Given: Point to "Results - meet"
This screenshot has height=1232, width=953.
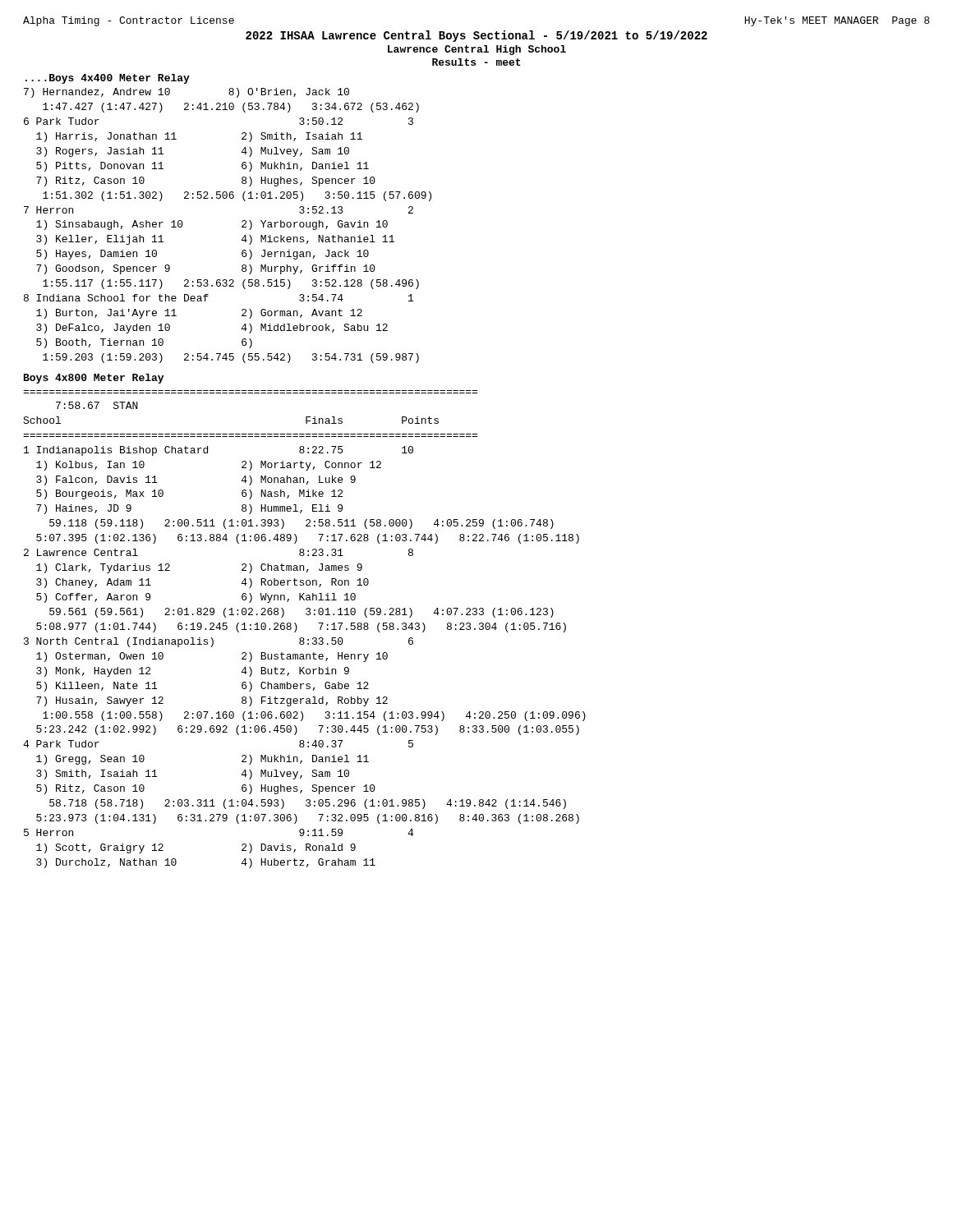Looking at the screenshot, I should coord(476,63).
